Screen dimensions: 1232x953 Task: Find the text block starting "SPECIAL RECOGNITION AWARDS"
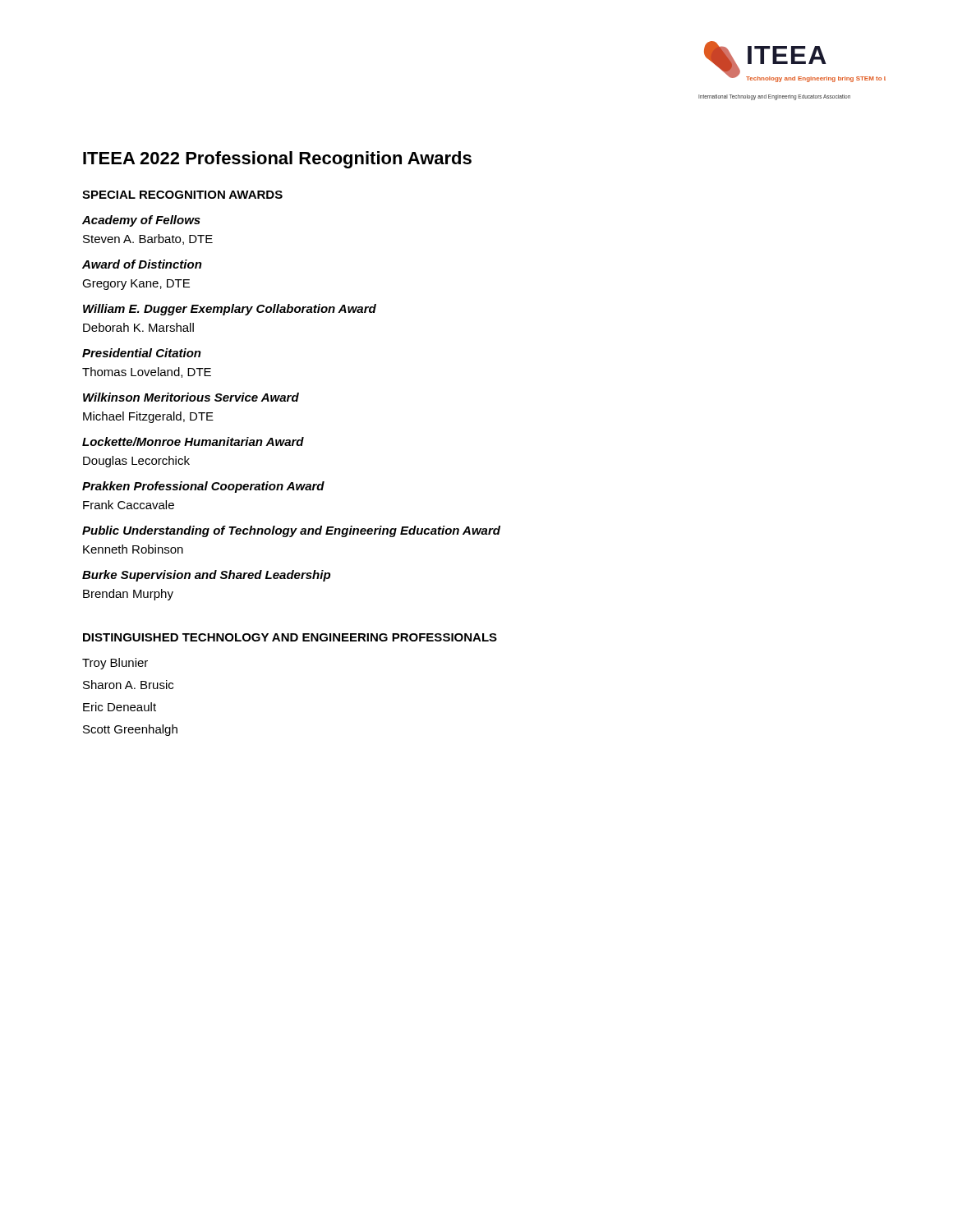[x=182, y=194]
